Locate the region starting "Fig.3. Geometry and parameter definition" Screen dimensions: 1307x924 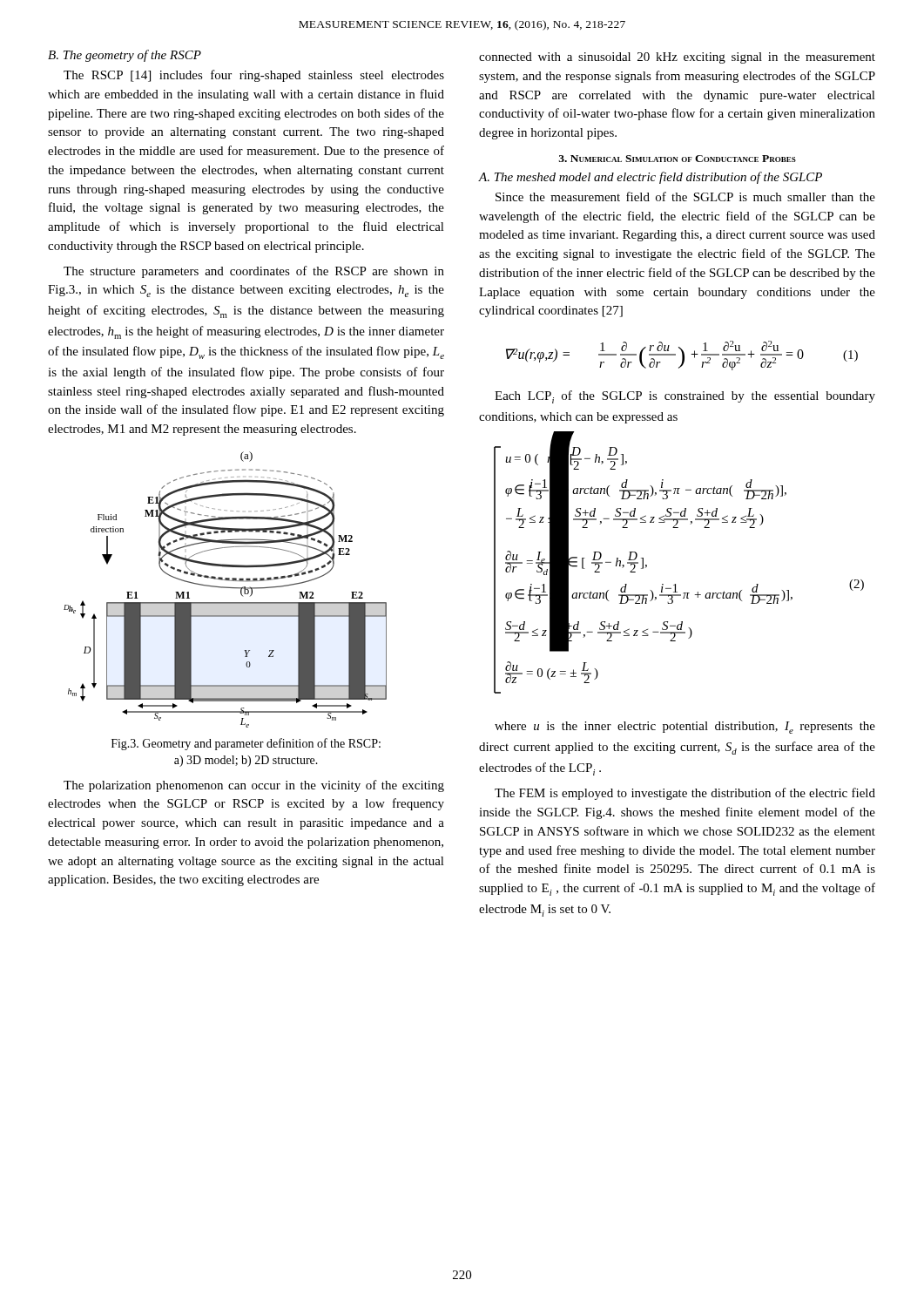pos(246,752)
